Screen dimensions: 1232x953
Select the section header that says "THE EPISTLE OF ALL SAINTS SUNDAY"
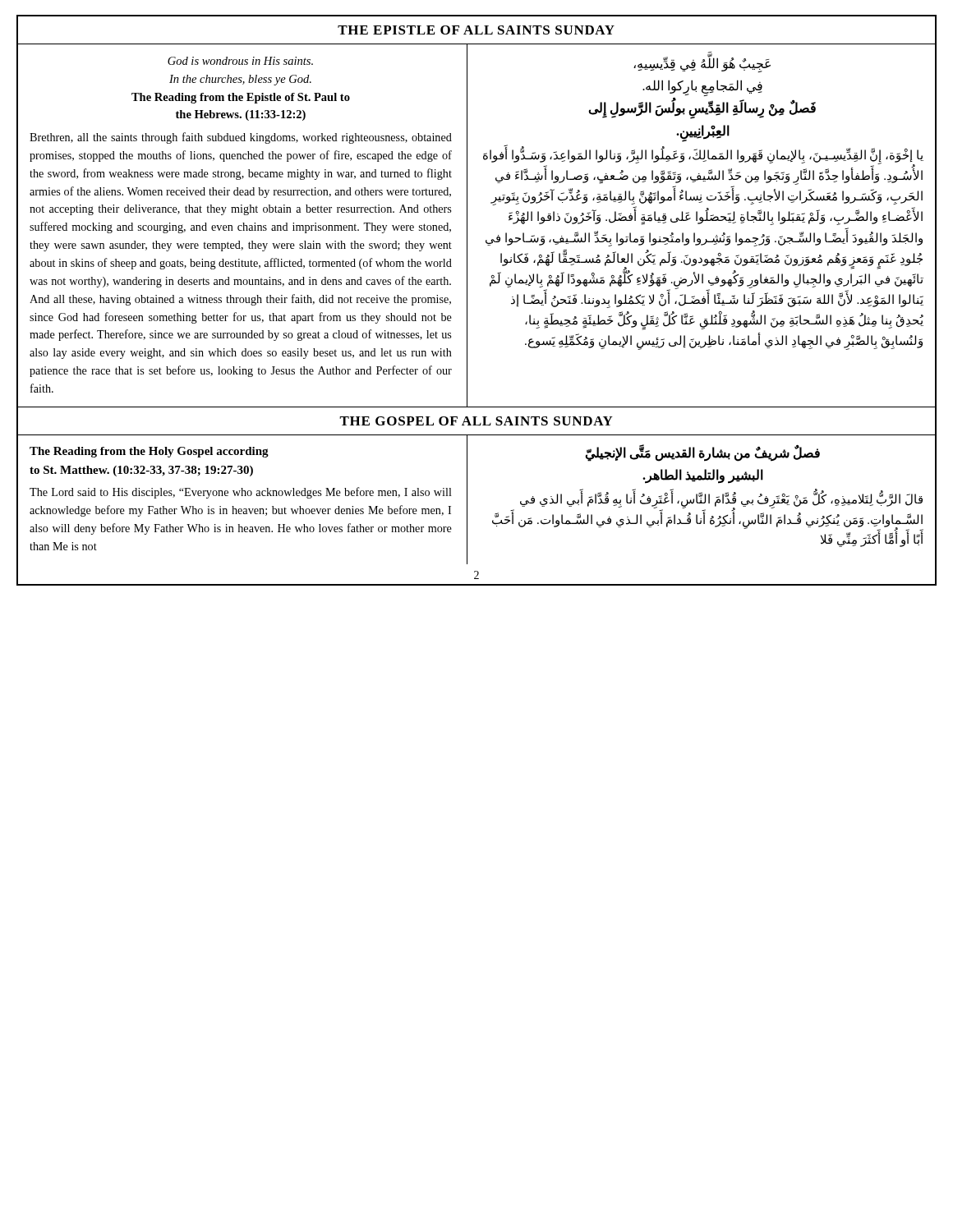click(476, 30)
